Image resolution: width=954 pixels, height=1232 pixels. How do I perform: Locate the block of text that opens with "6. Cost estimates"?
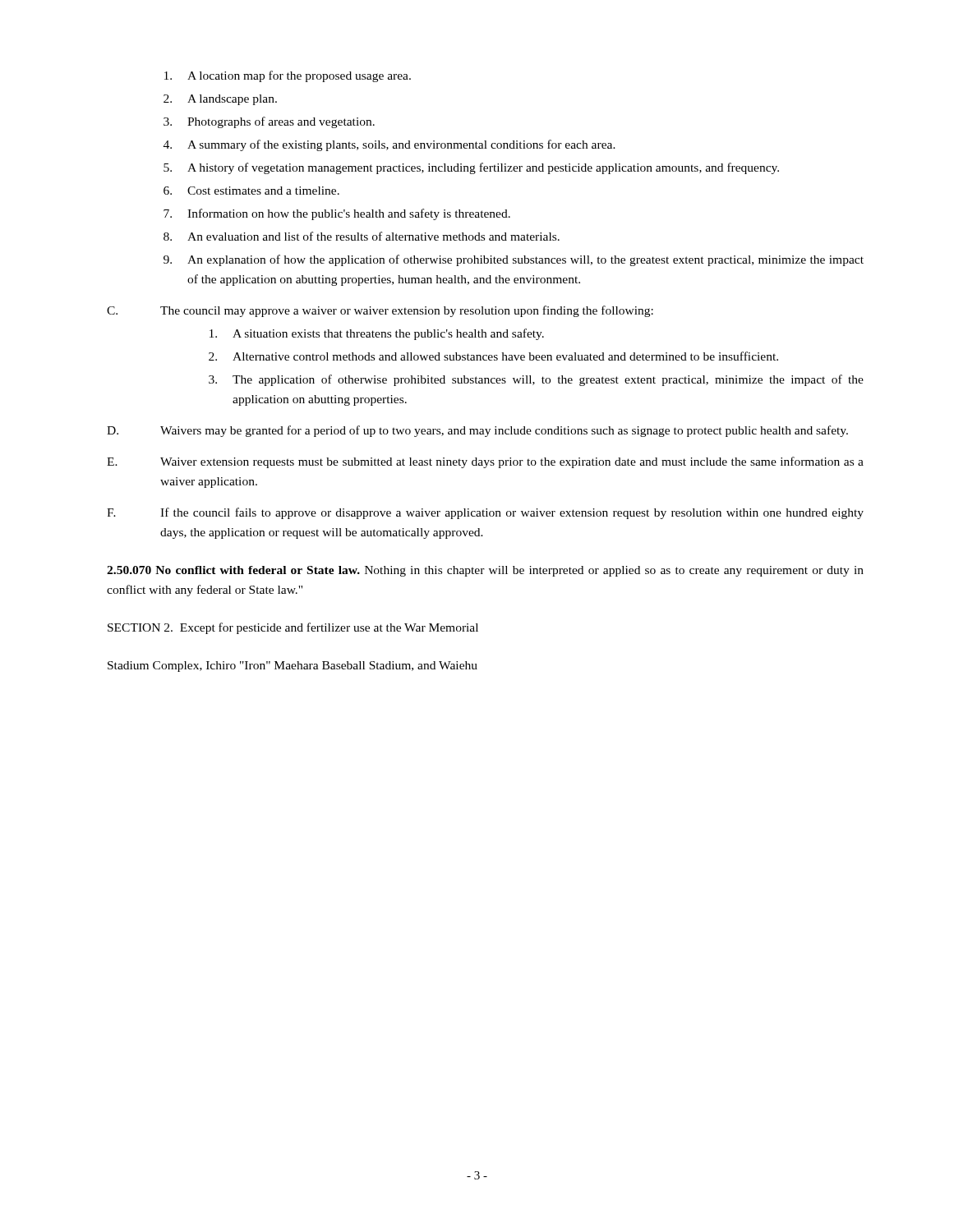[251, 191]
